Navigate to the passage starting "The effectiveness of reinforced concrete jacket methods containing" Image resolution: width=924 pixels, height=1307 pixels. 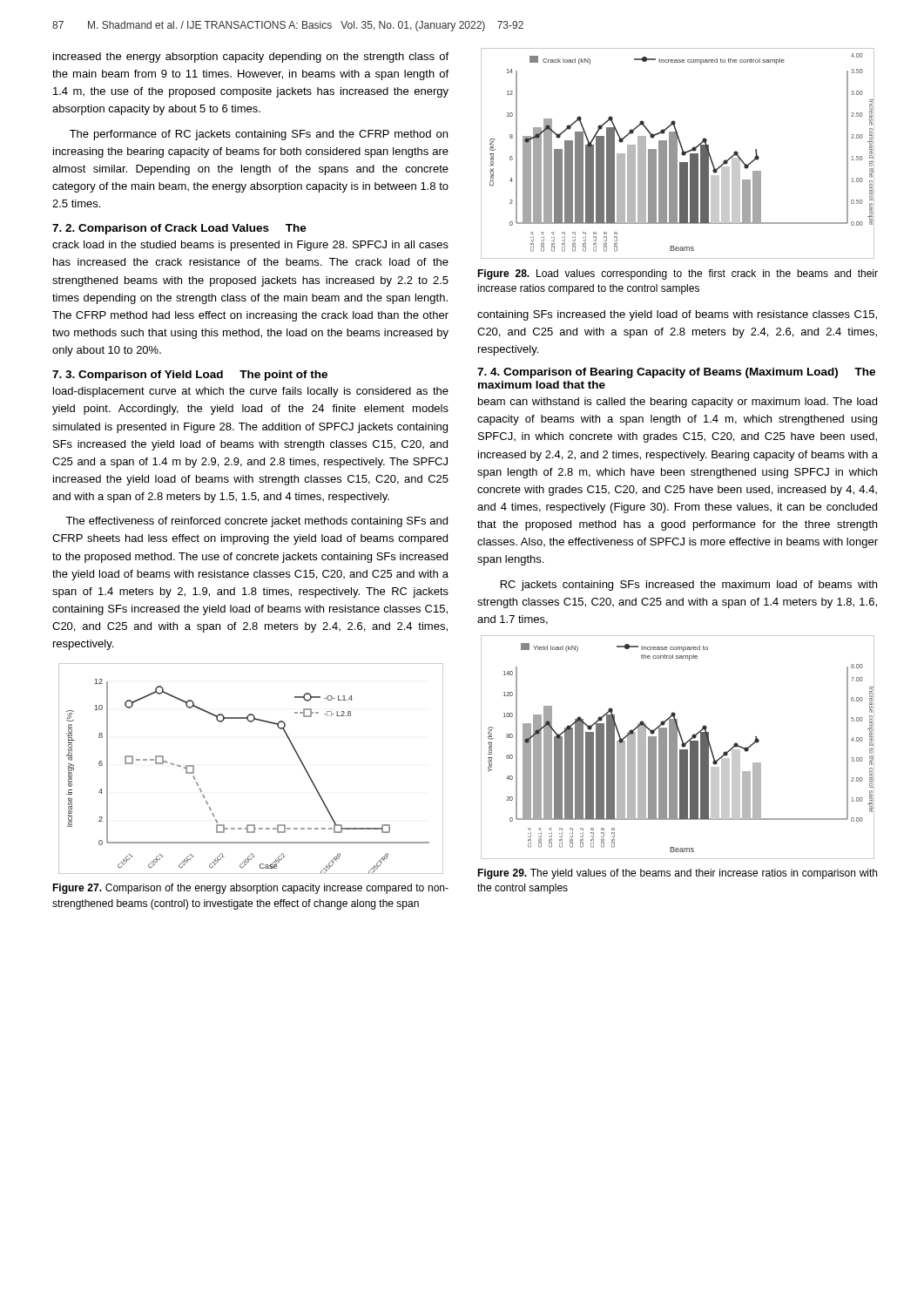(x=250, y=582)
